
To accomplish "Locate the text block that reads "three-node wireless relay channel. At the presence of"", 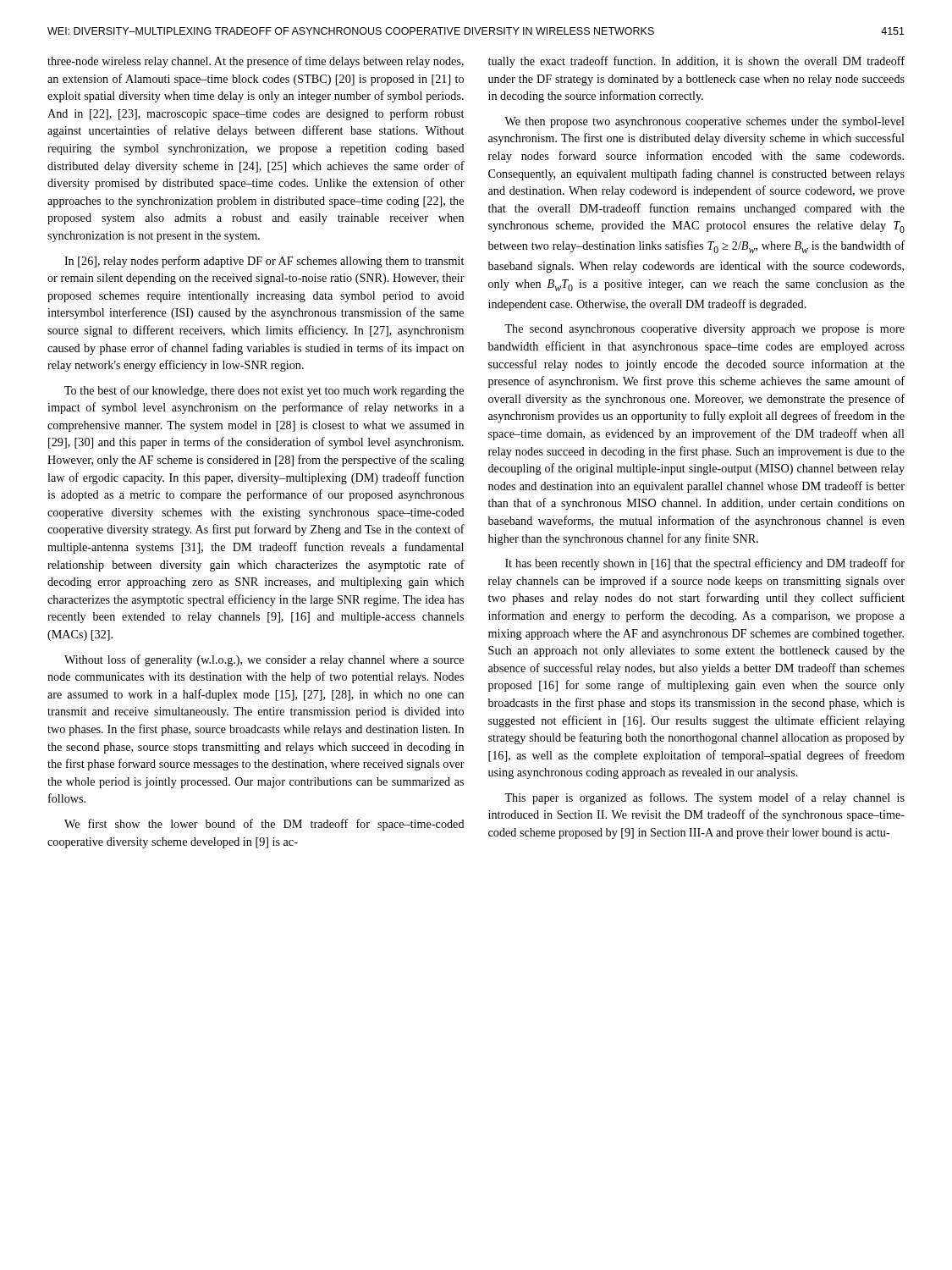I will [256, 148].
